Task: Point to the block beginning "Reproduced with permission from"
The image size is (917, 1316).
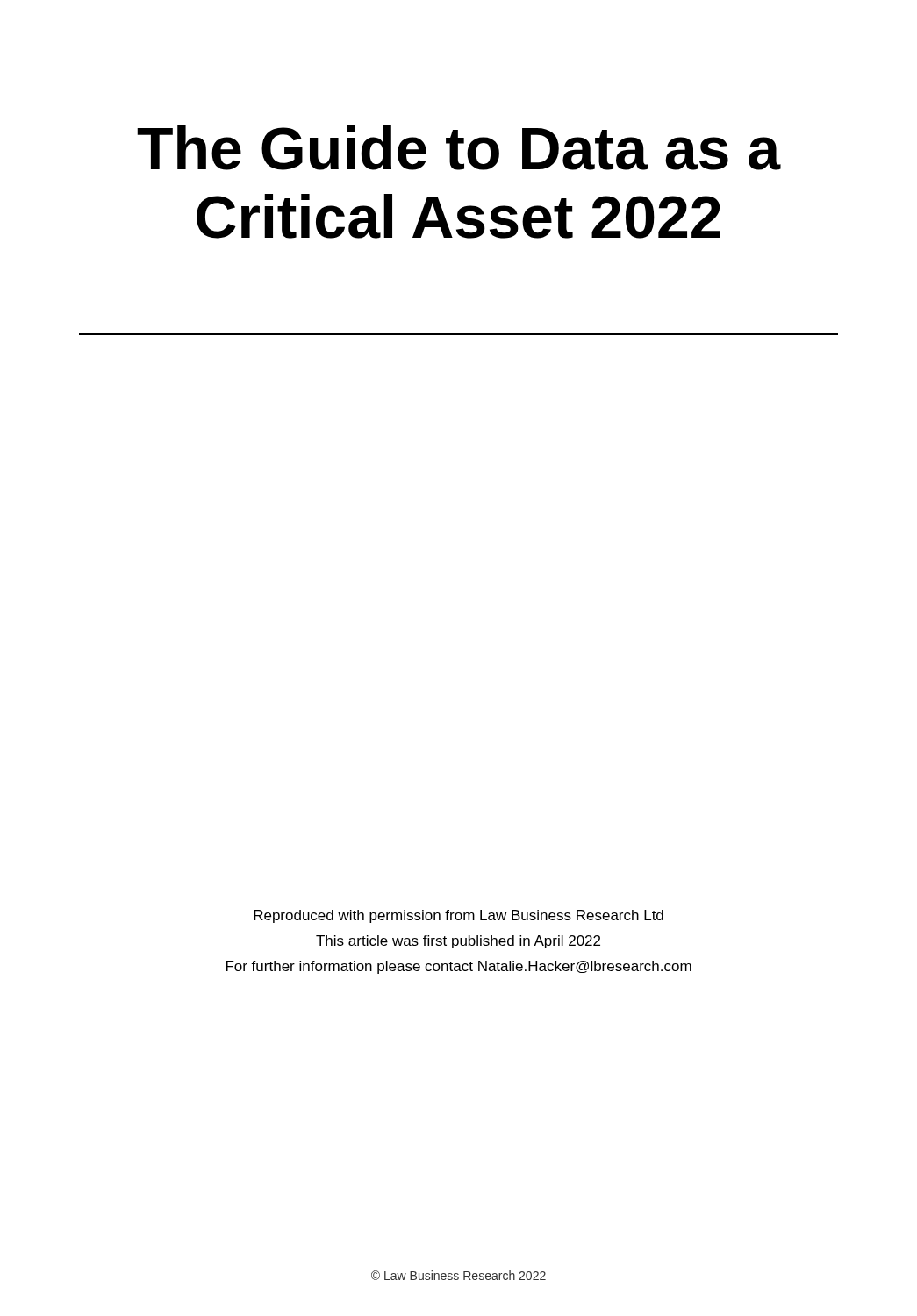Action: click(458, 941)
